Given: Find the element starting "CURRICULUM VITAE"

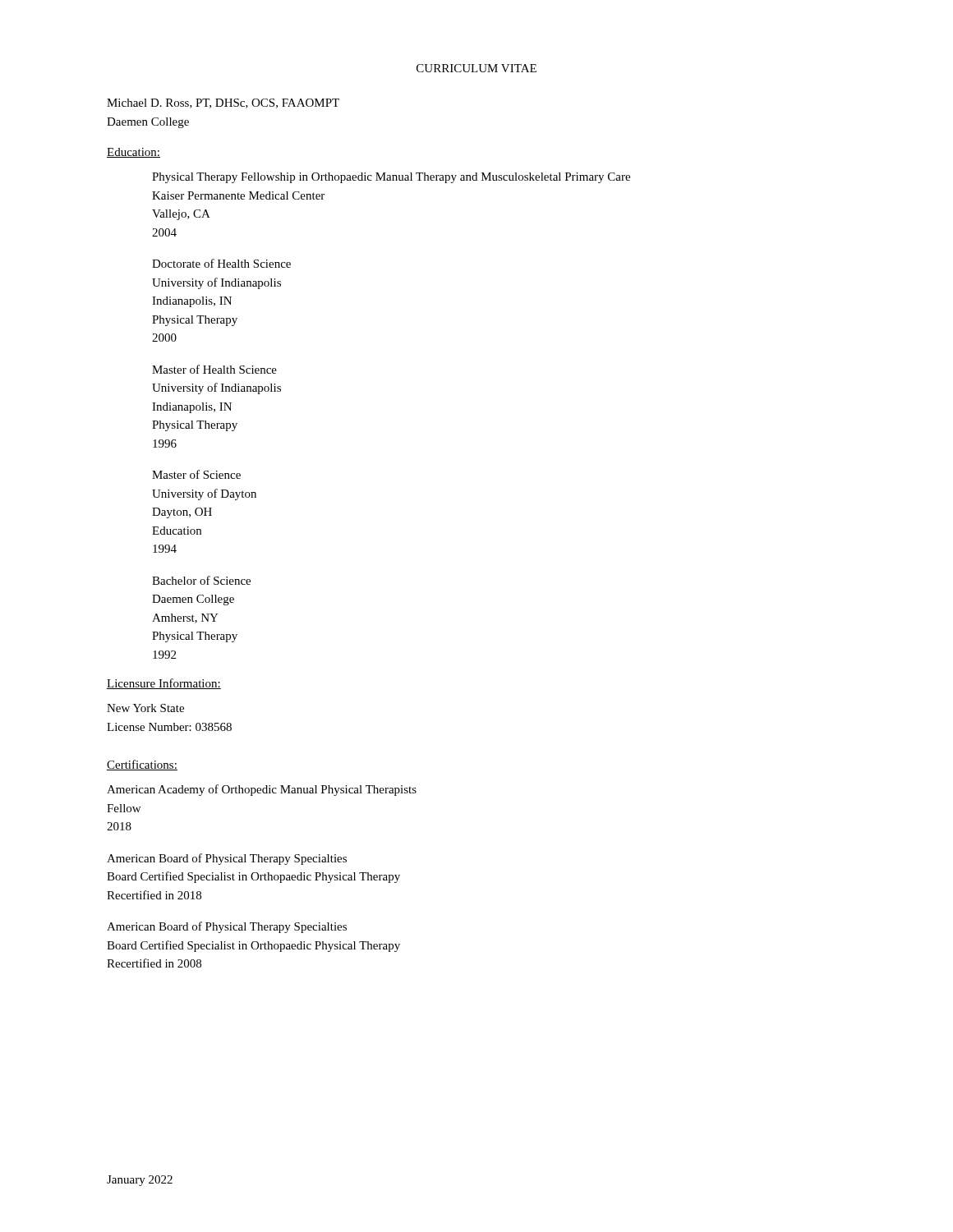Looking at the screenshot, I should (476, 68).
